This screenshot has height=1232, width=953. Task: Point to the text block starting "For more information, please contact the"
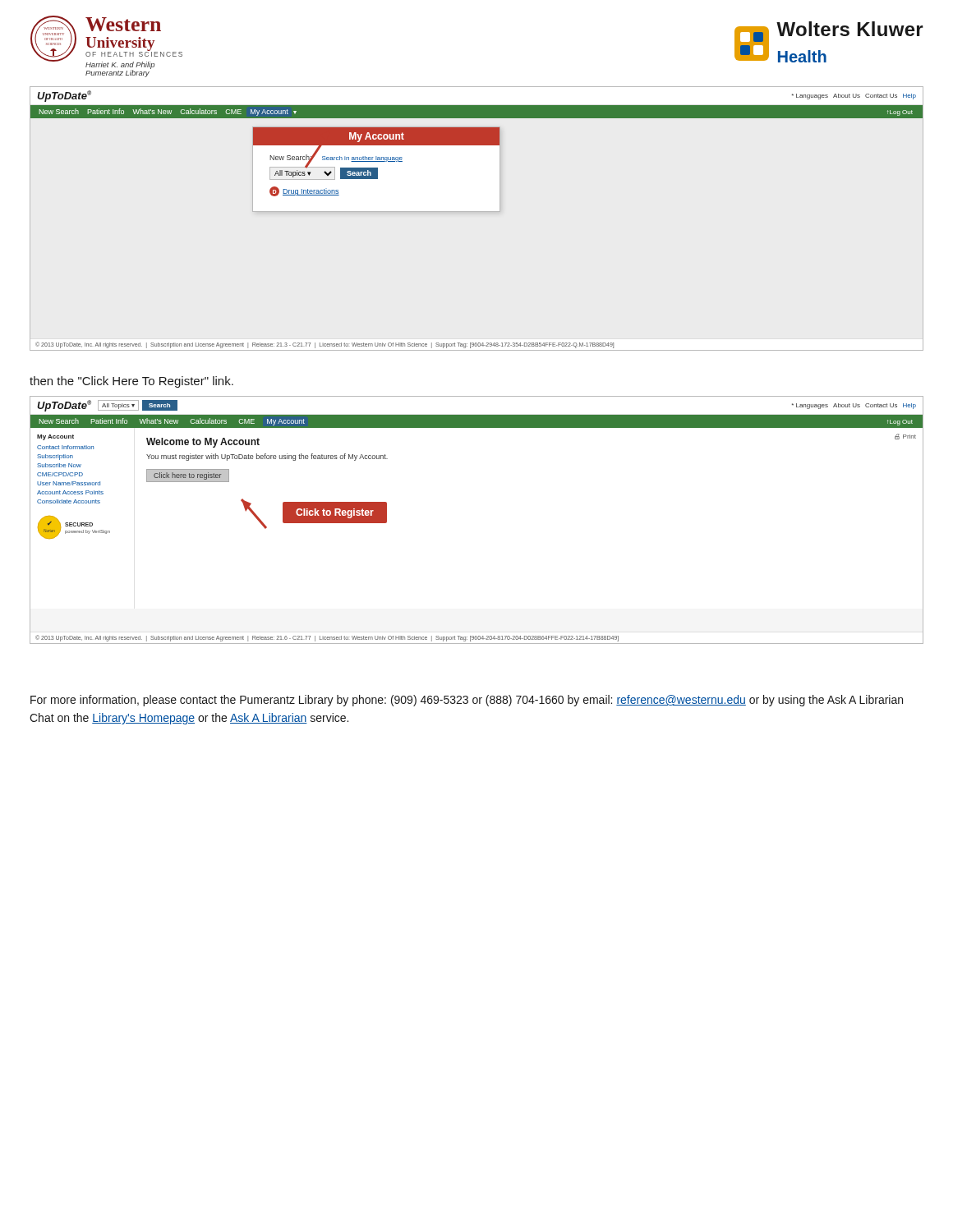coord(467,709)
